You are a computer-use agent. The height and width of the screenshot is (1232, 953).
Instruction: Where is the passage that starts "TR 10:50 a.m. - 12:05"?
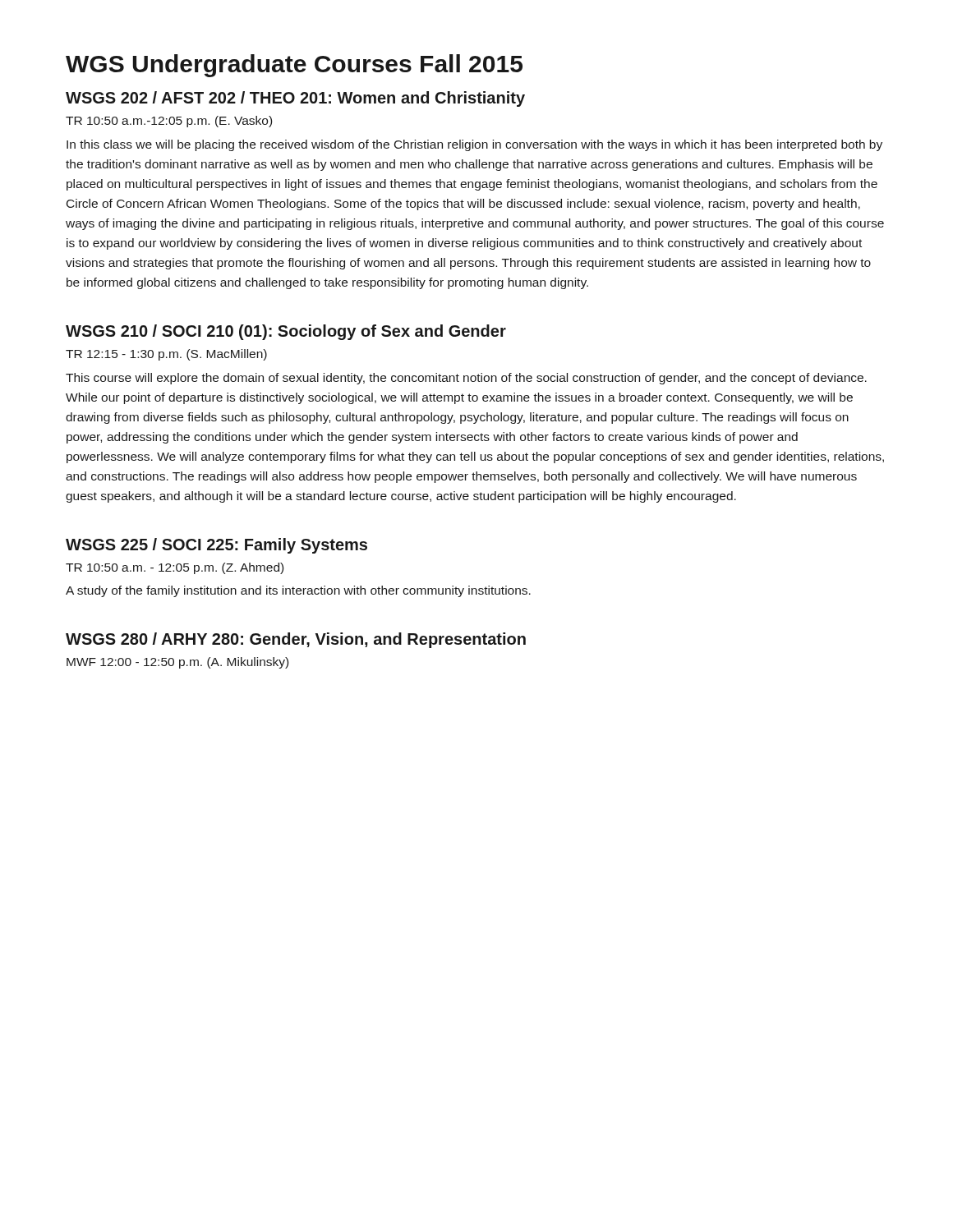coord(175,567)
